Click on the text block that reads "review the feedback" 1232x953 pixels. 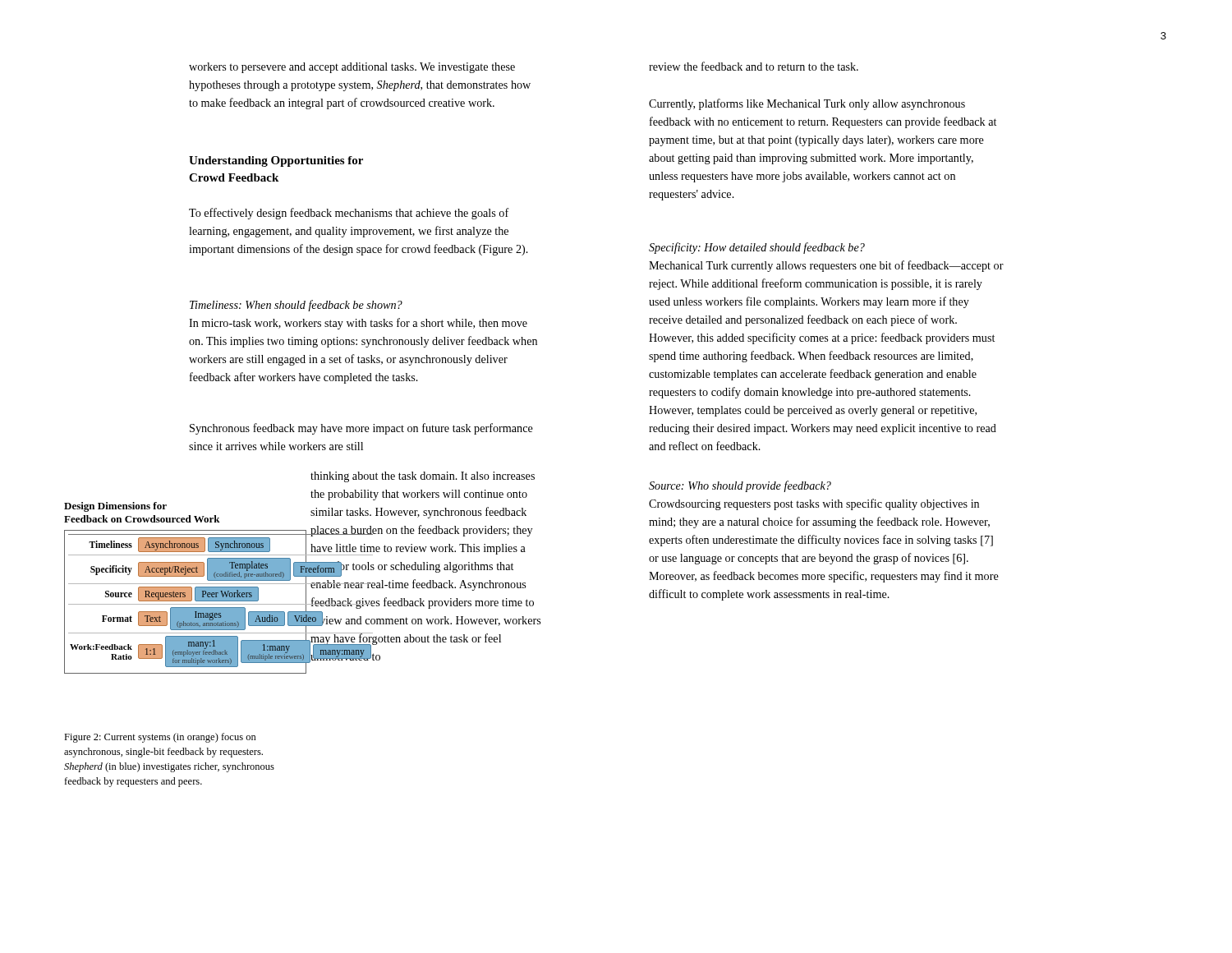(826, 67)
